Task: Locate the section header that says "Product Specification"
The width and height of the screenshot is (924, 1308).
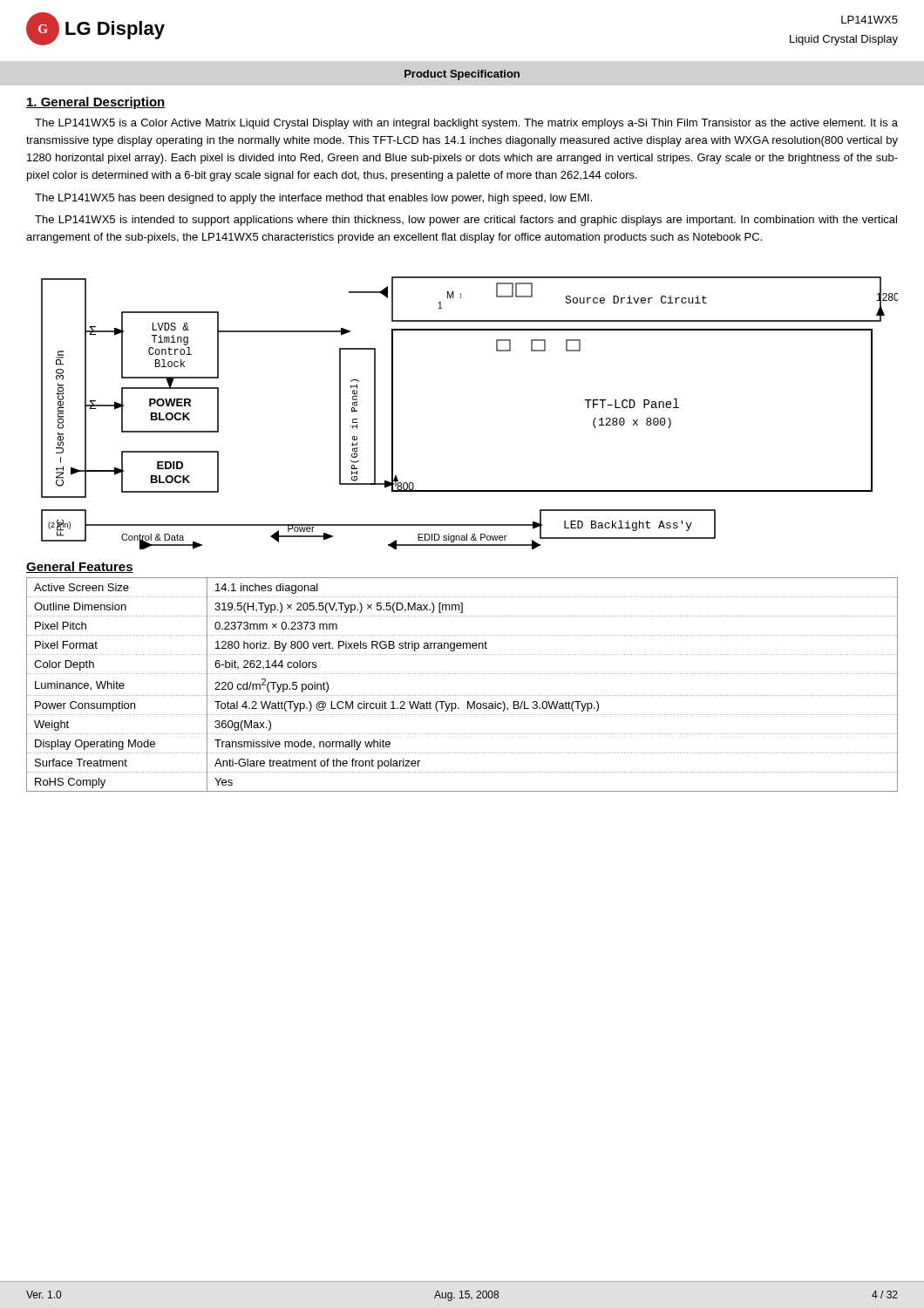Action: tap(462, 73)
